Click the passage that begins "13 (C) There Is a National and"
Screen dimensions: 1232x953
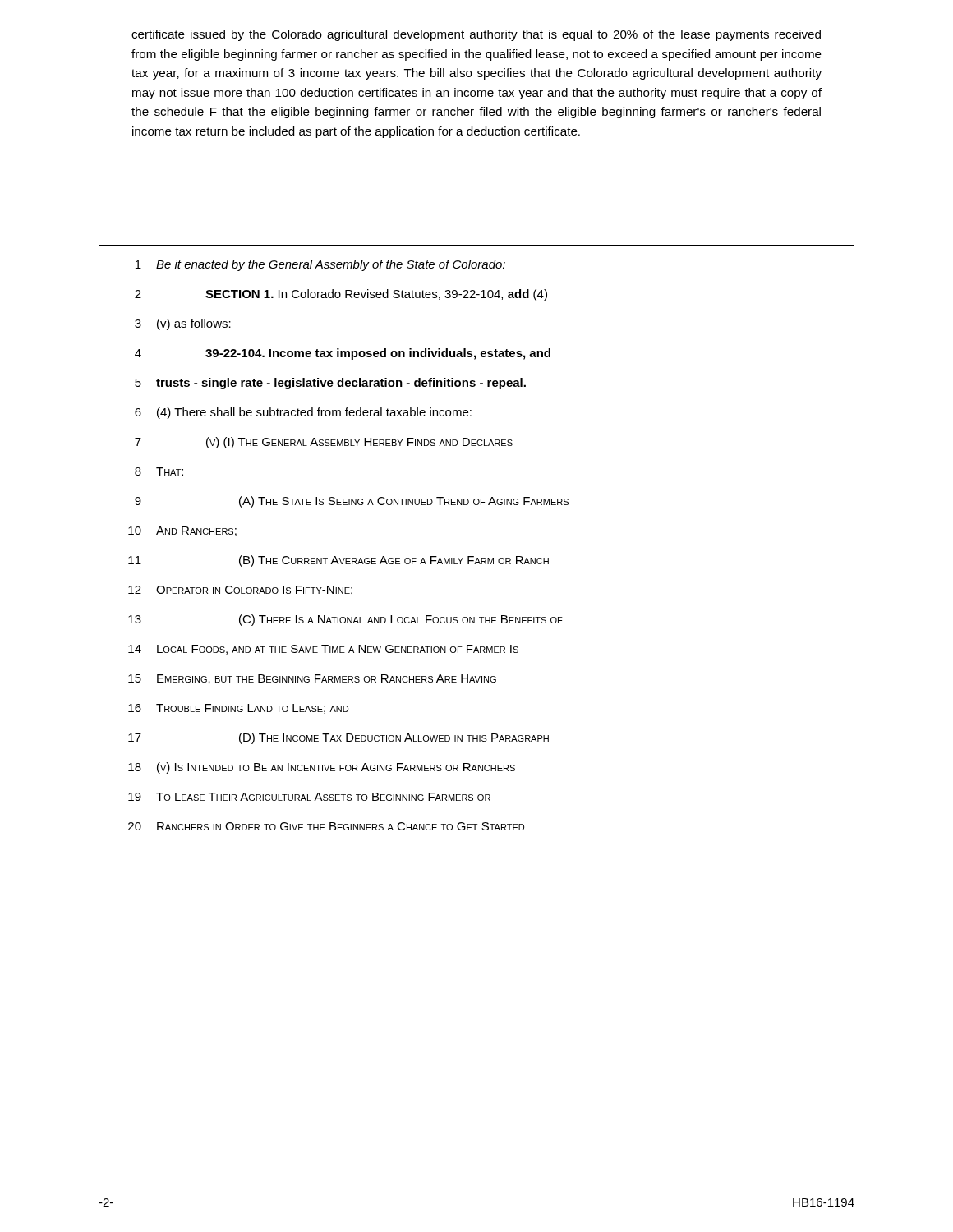pos(476,619)
